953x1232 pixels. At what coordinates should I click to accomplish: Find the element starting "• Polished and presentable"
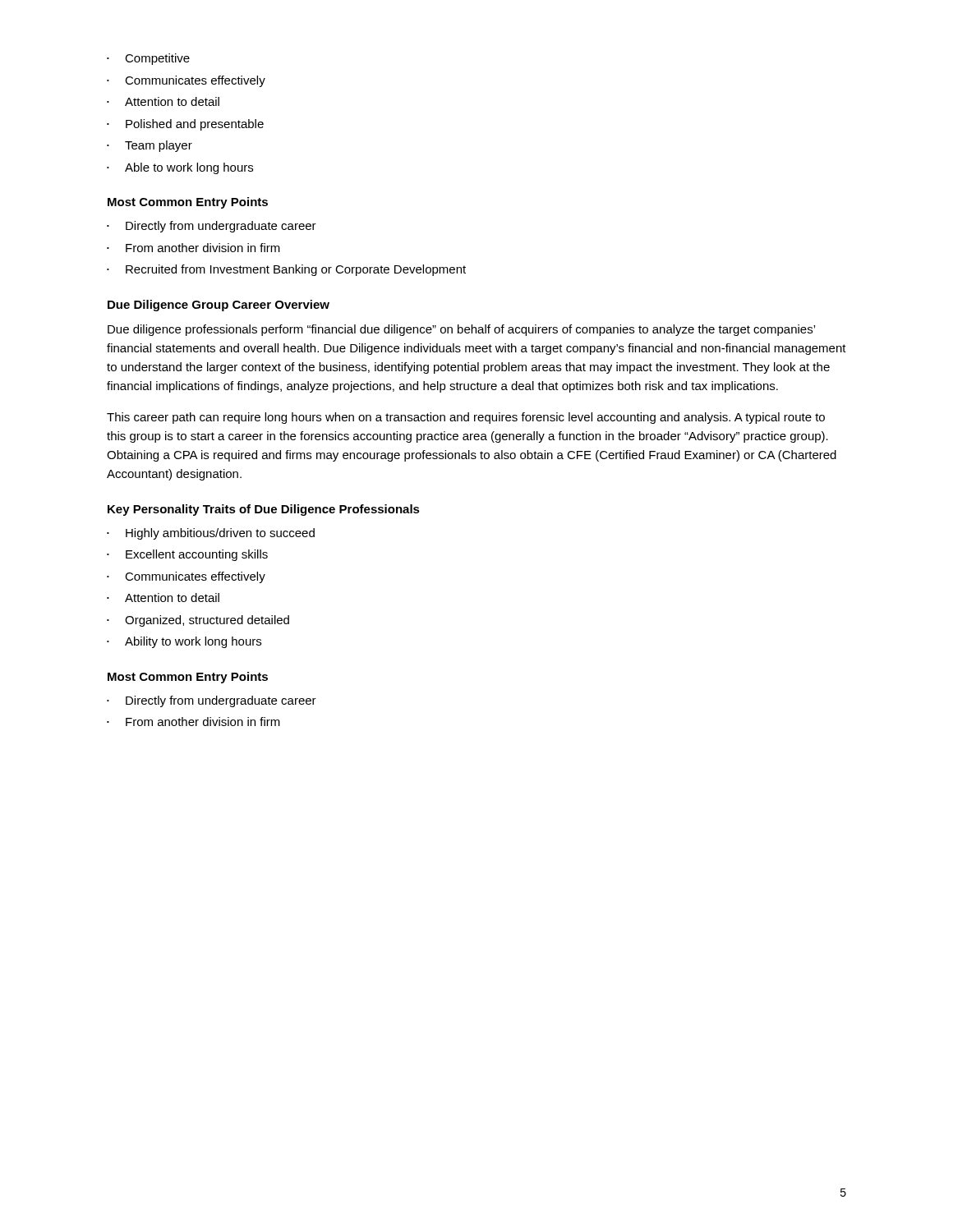(185, 124)
